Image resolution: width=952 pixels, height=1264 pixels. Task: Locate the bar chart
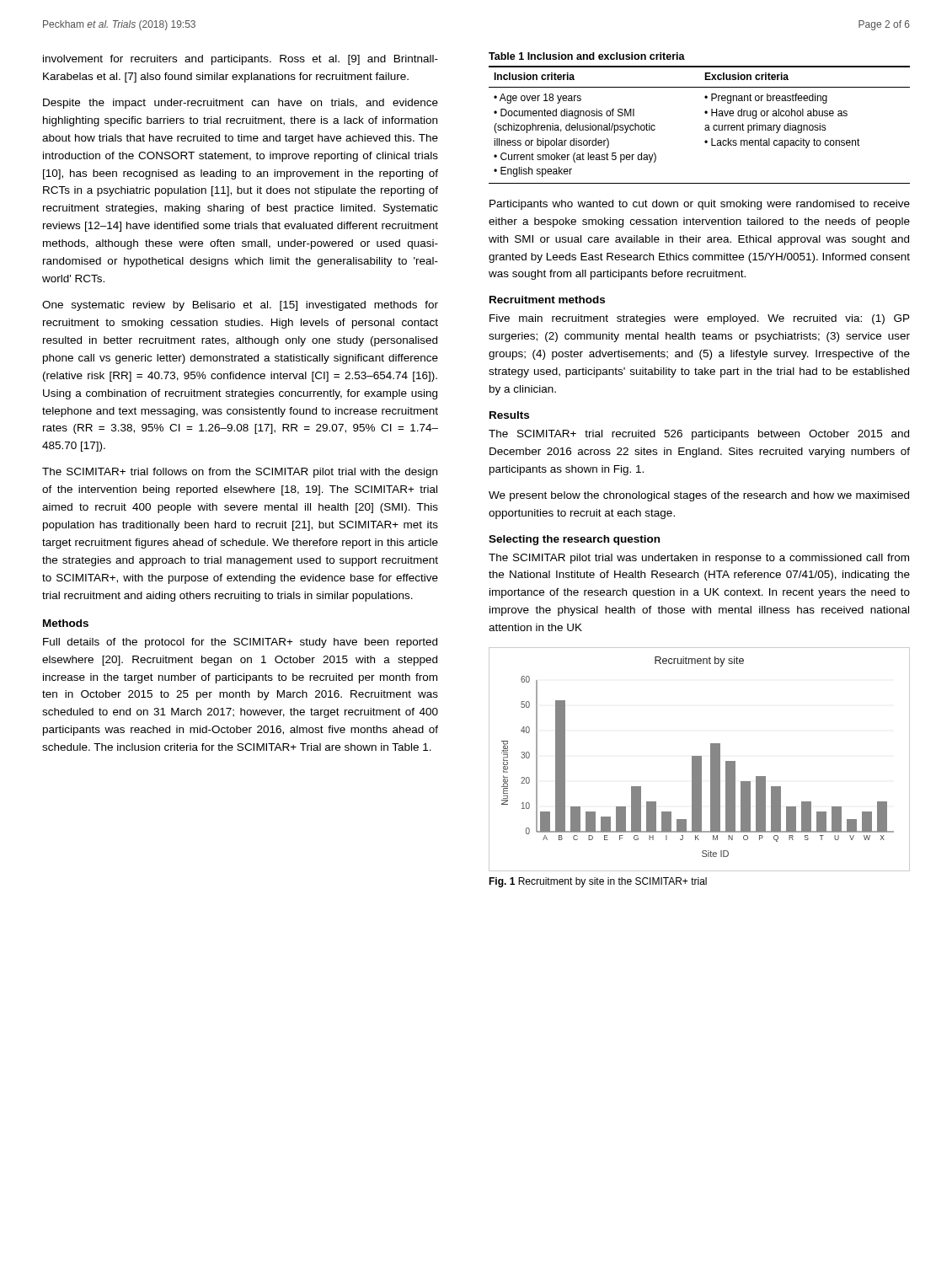coord(699,759)
